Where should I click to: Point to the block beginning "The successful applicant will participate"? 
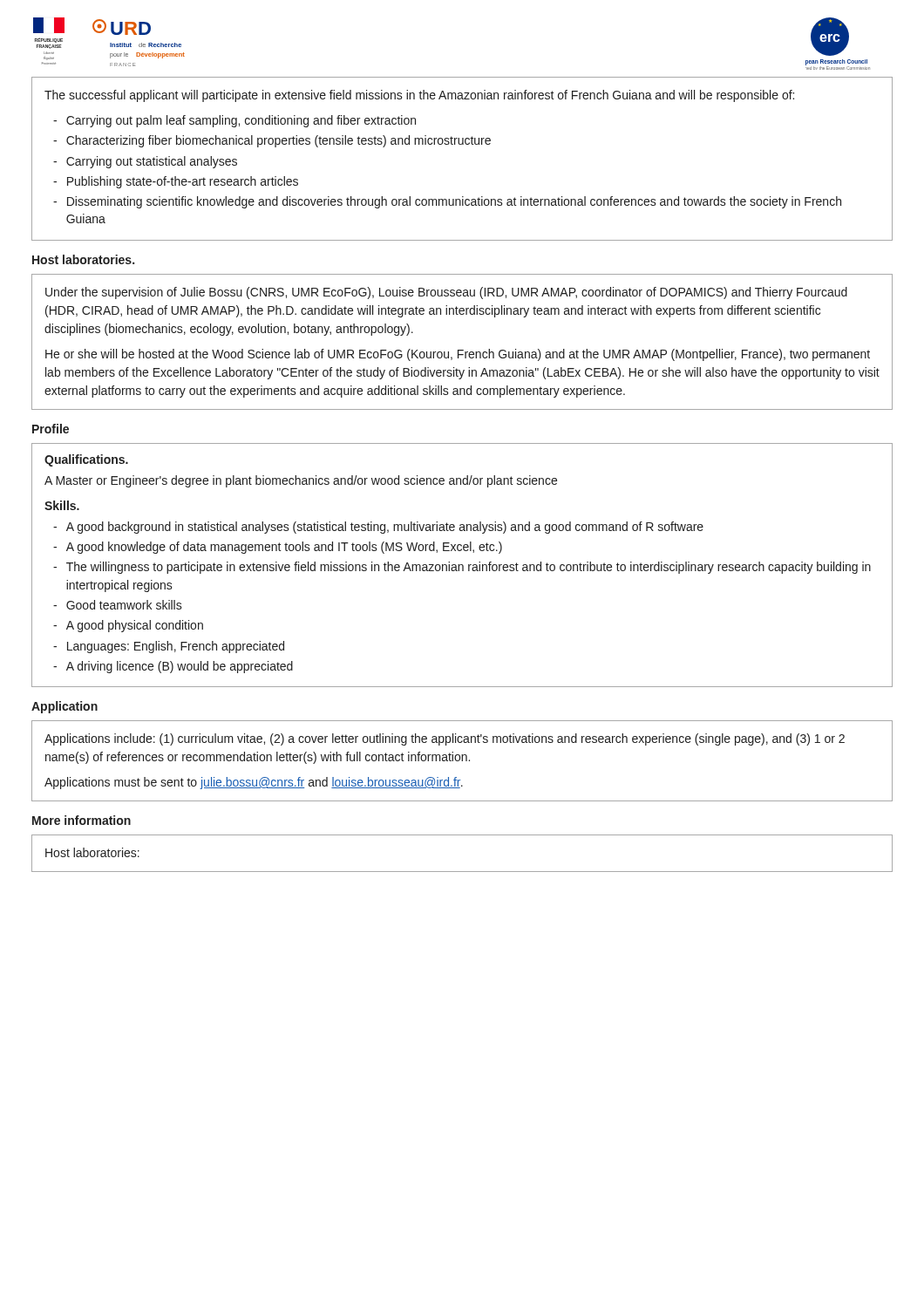click(x=462, y=95)
